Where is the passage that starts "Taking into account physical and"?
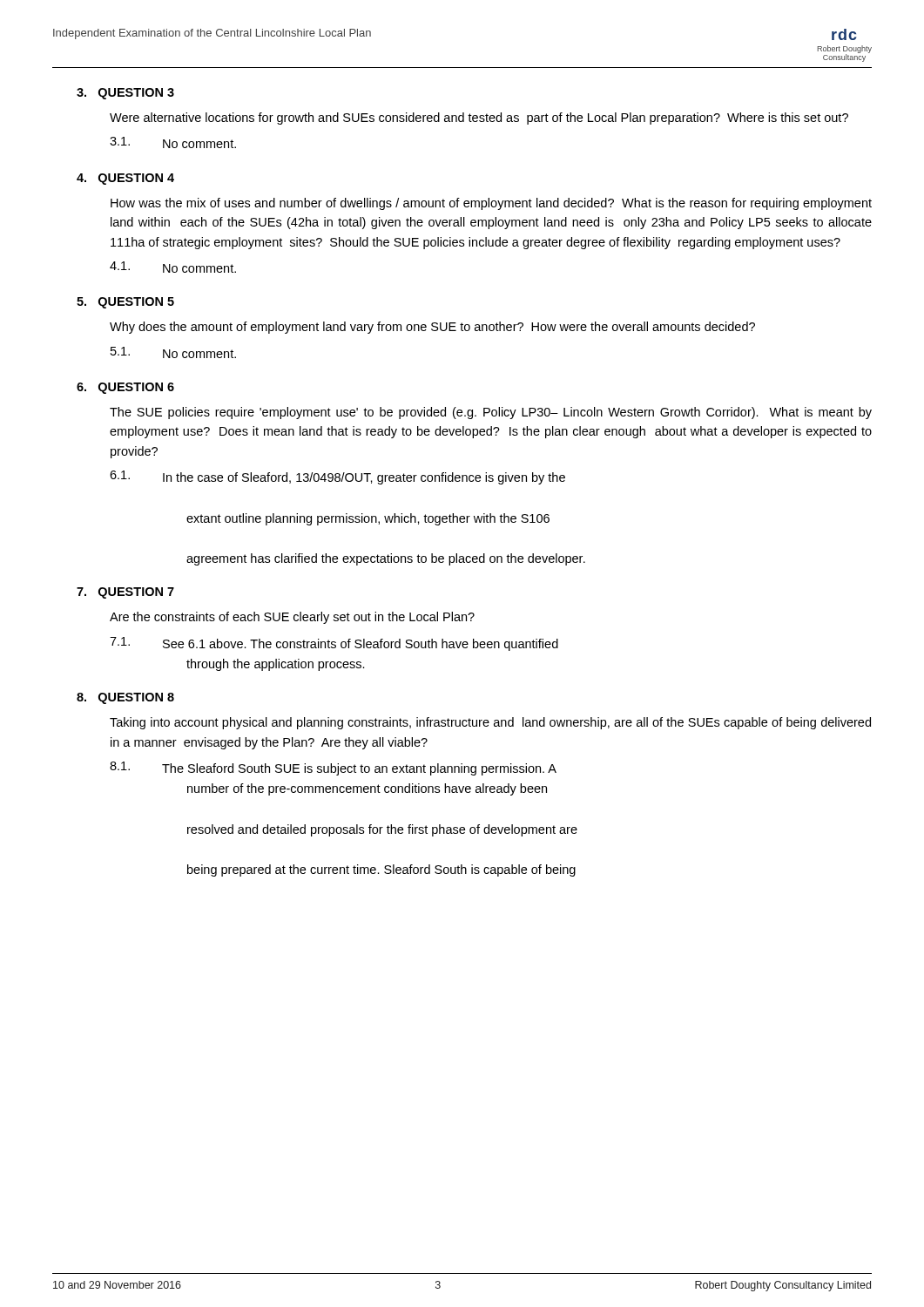Screen dimensions: 1307x924 [491, 732]
